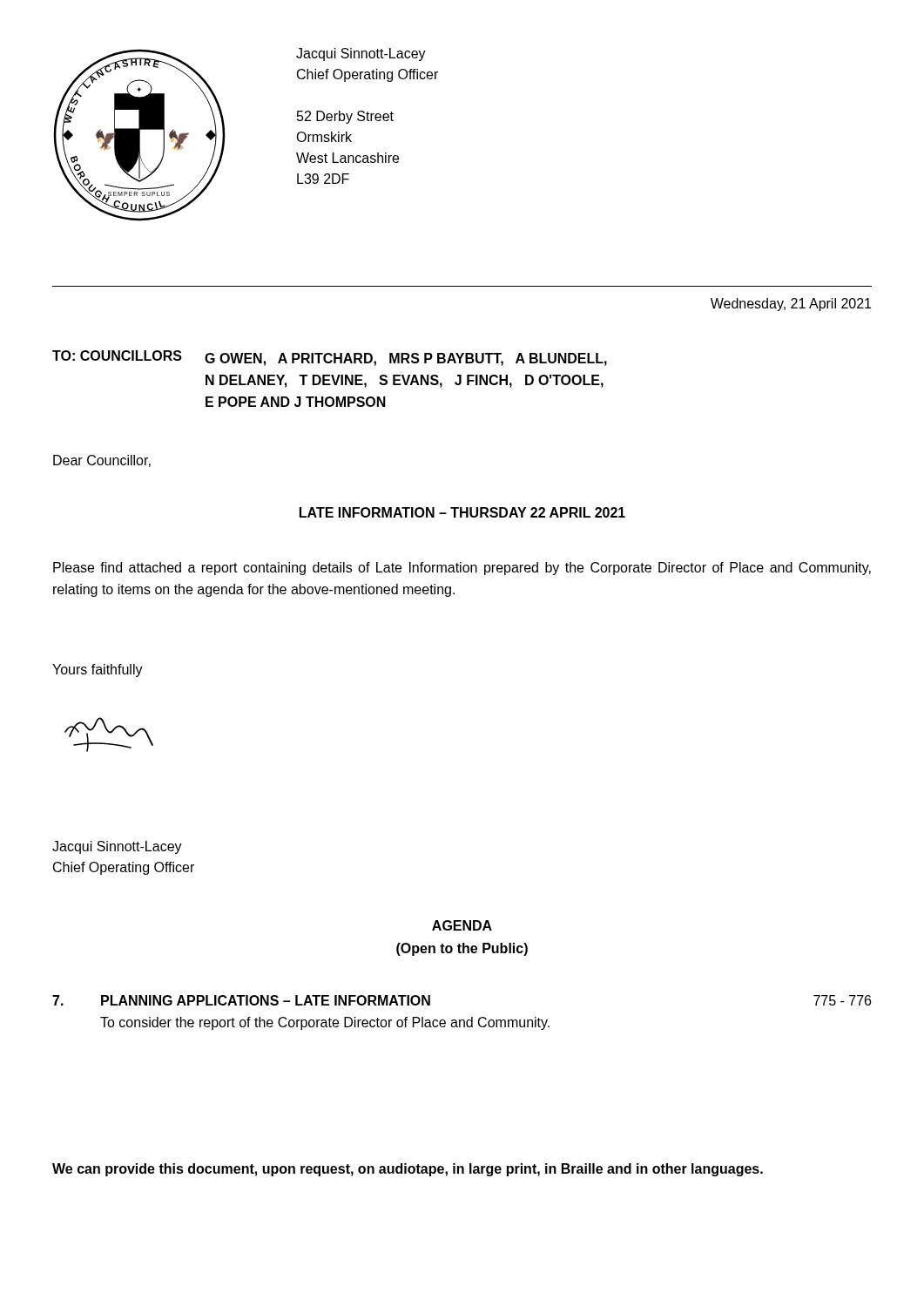This screenshot has height=1307, width=924.
Task: Find the illustration
Action: pos(109,734)
